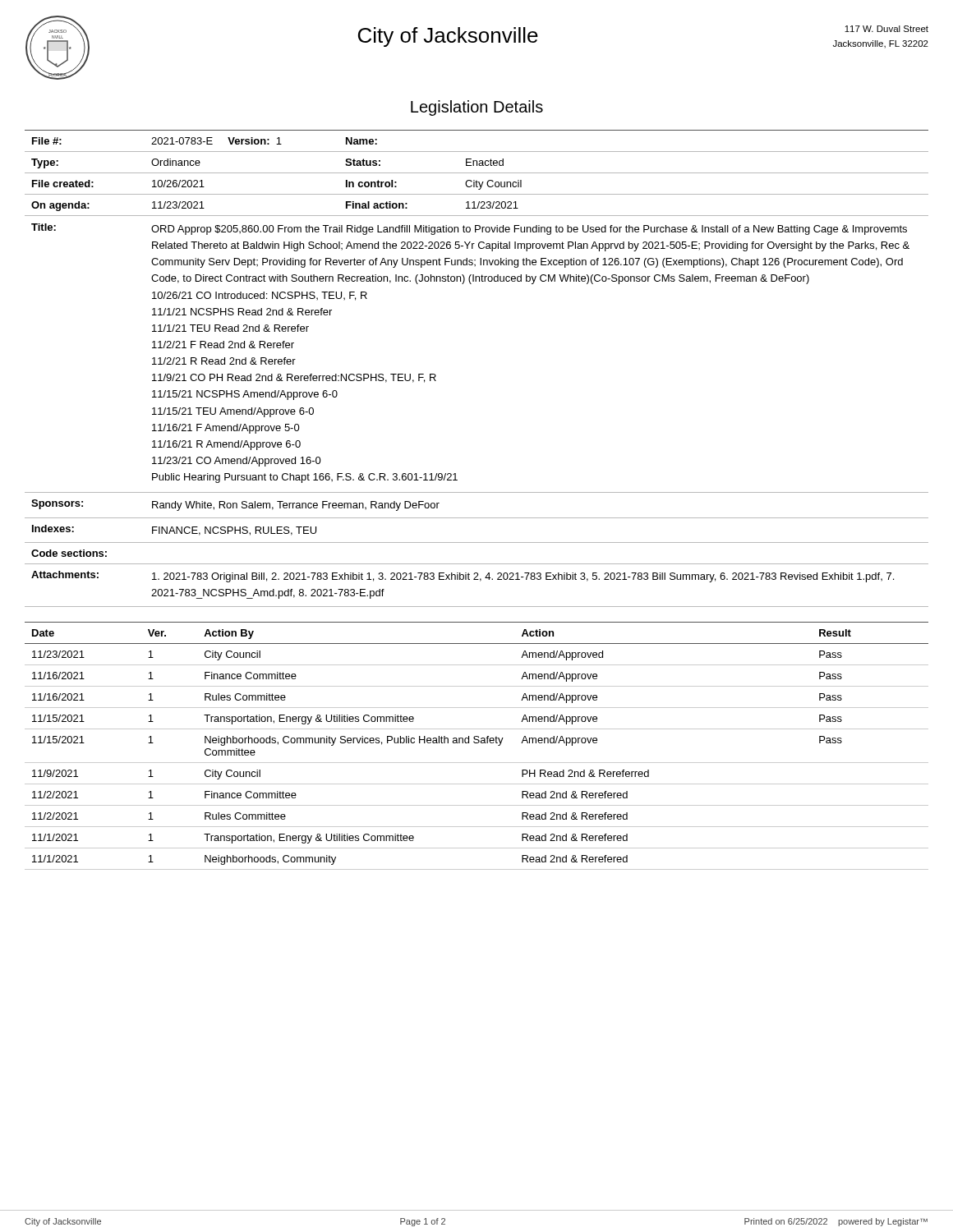Select the table that reads "FINANCE, NCSPHS, RULES, TEU"
Viewport: 953px width, 1232px height.
click(476, 368)
